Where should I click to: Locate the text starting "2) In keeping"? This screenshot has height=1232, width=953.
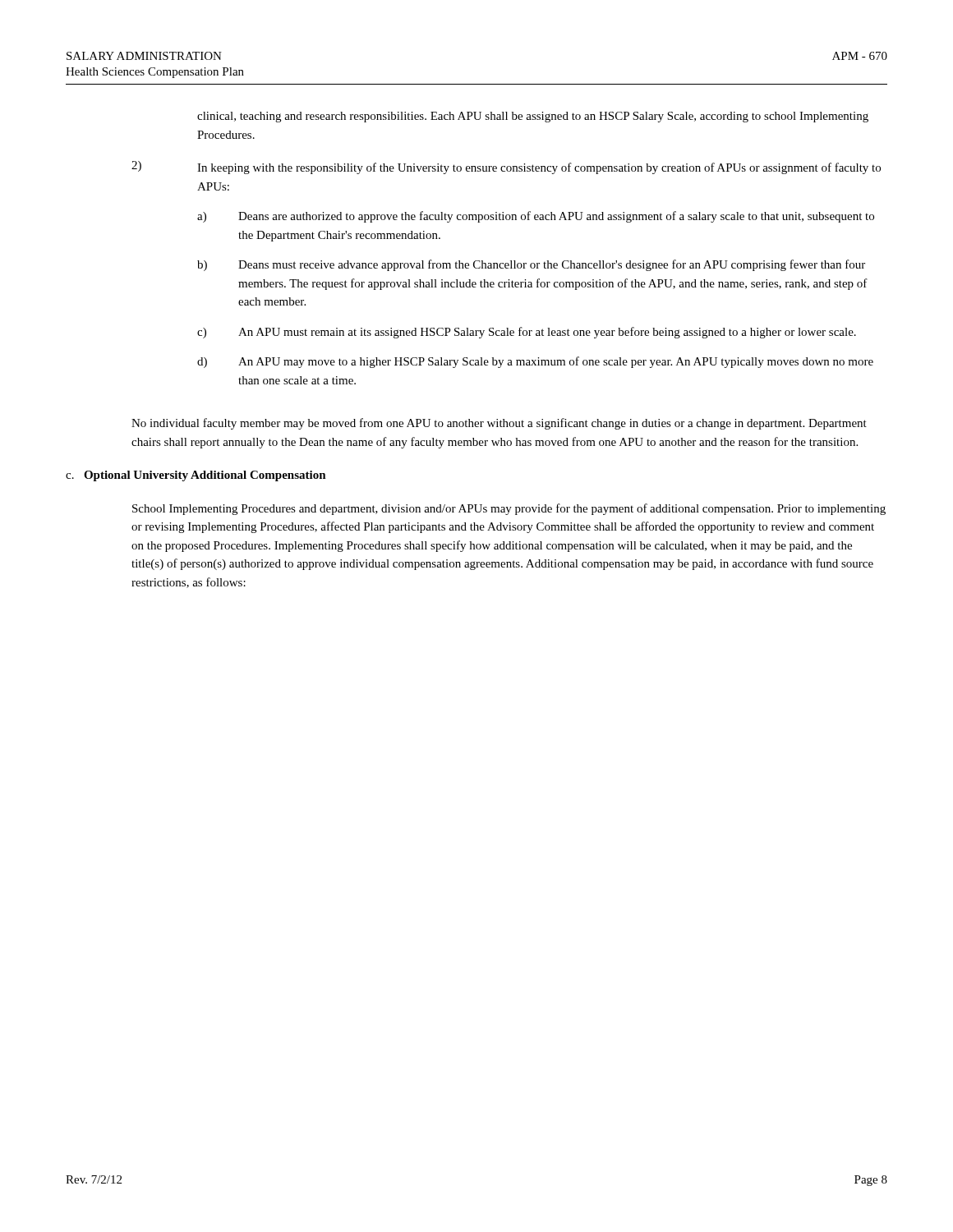click(509, 280)
